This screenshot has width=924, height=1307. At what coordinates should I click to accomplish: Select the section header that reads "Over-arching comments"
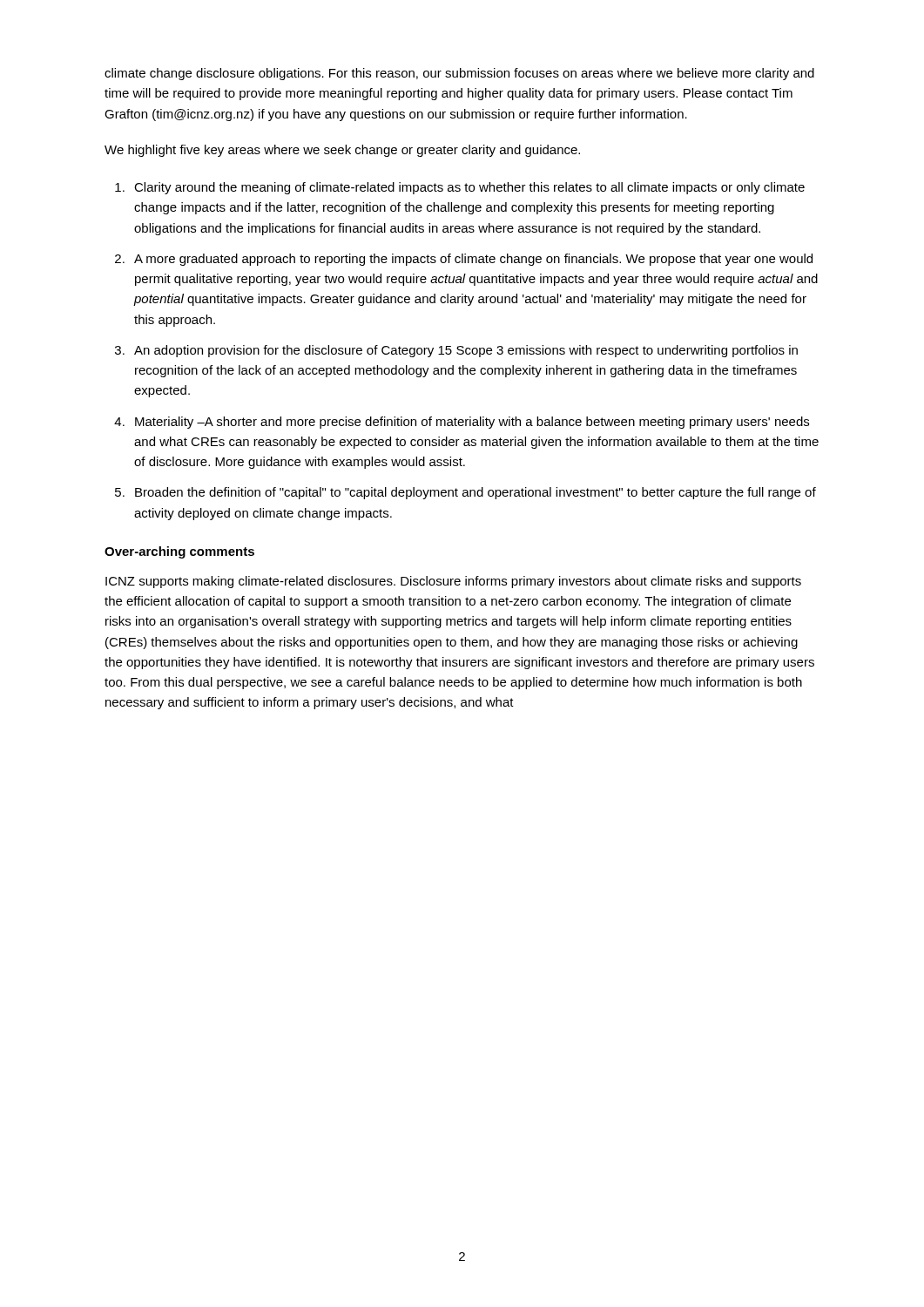click(x=180, y=551)
